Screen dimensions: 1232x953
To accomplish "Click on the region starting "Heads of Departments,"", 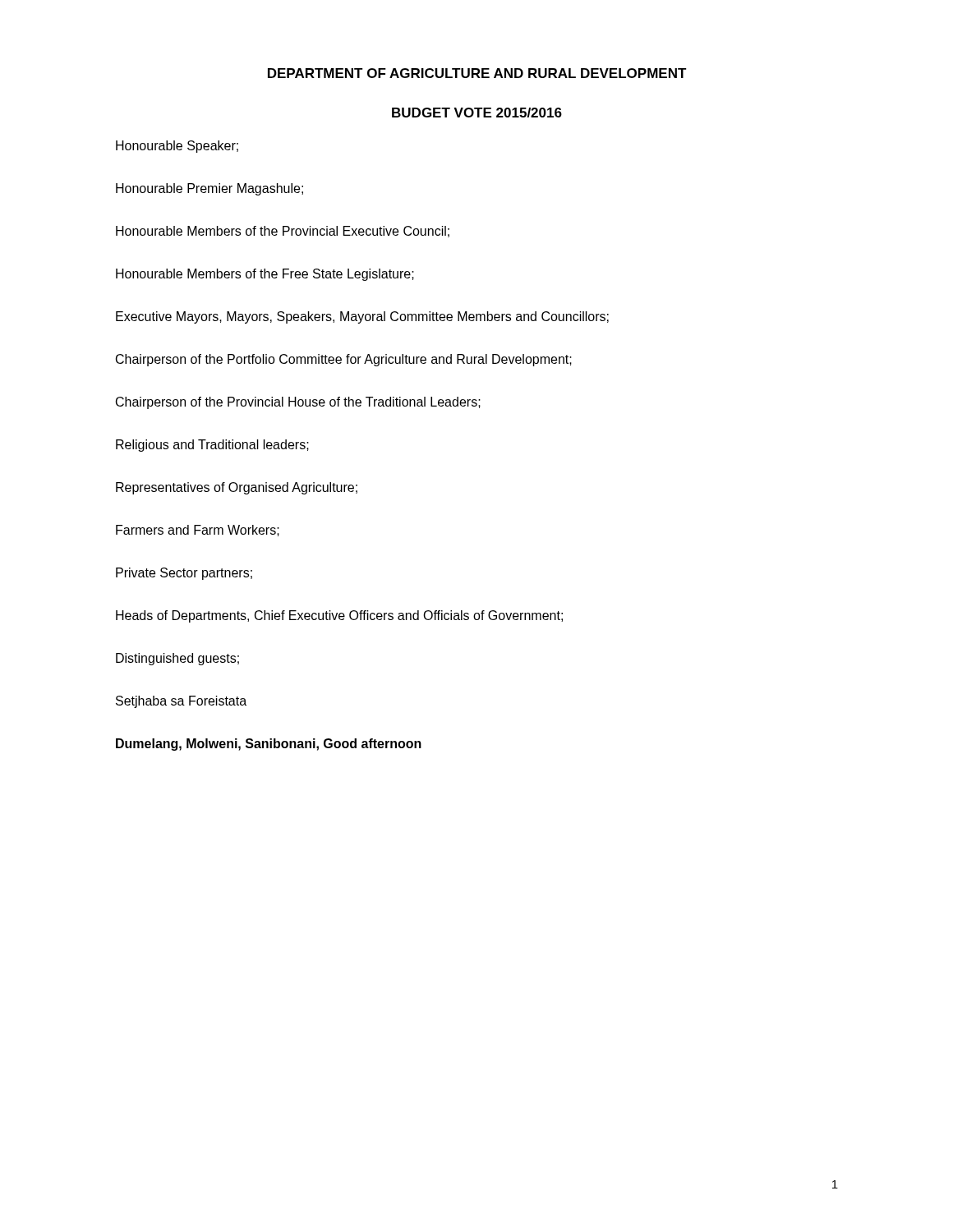I will click(x=339, y=616).
